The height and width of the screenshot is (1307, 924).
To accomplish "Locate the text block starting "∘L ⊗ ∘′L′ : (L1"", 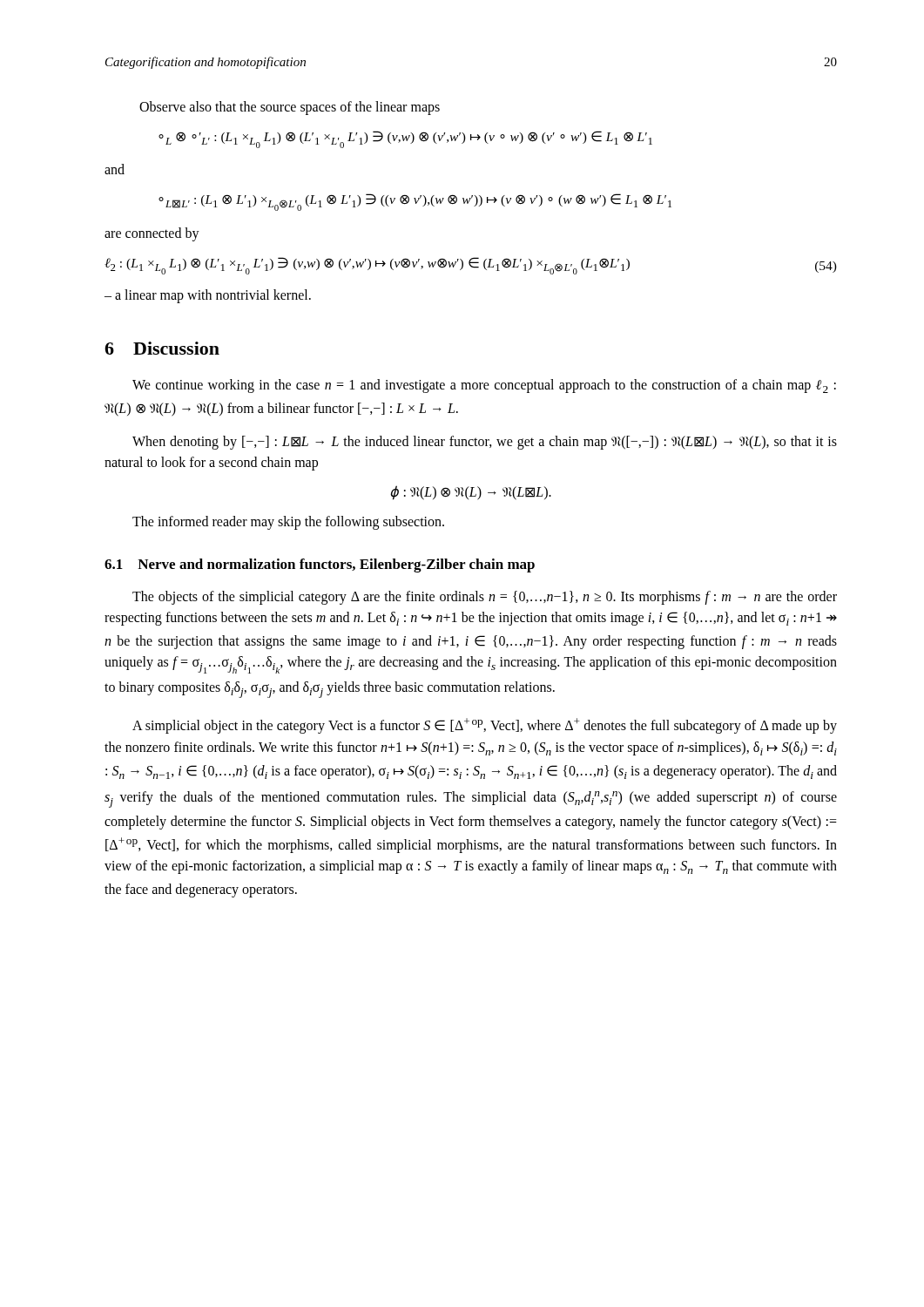I will coord(405,139).
